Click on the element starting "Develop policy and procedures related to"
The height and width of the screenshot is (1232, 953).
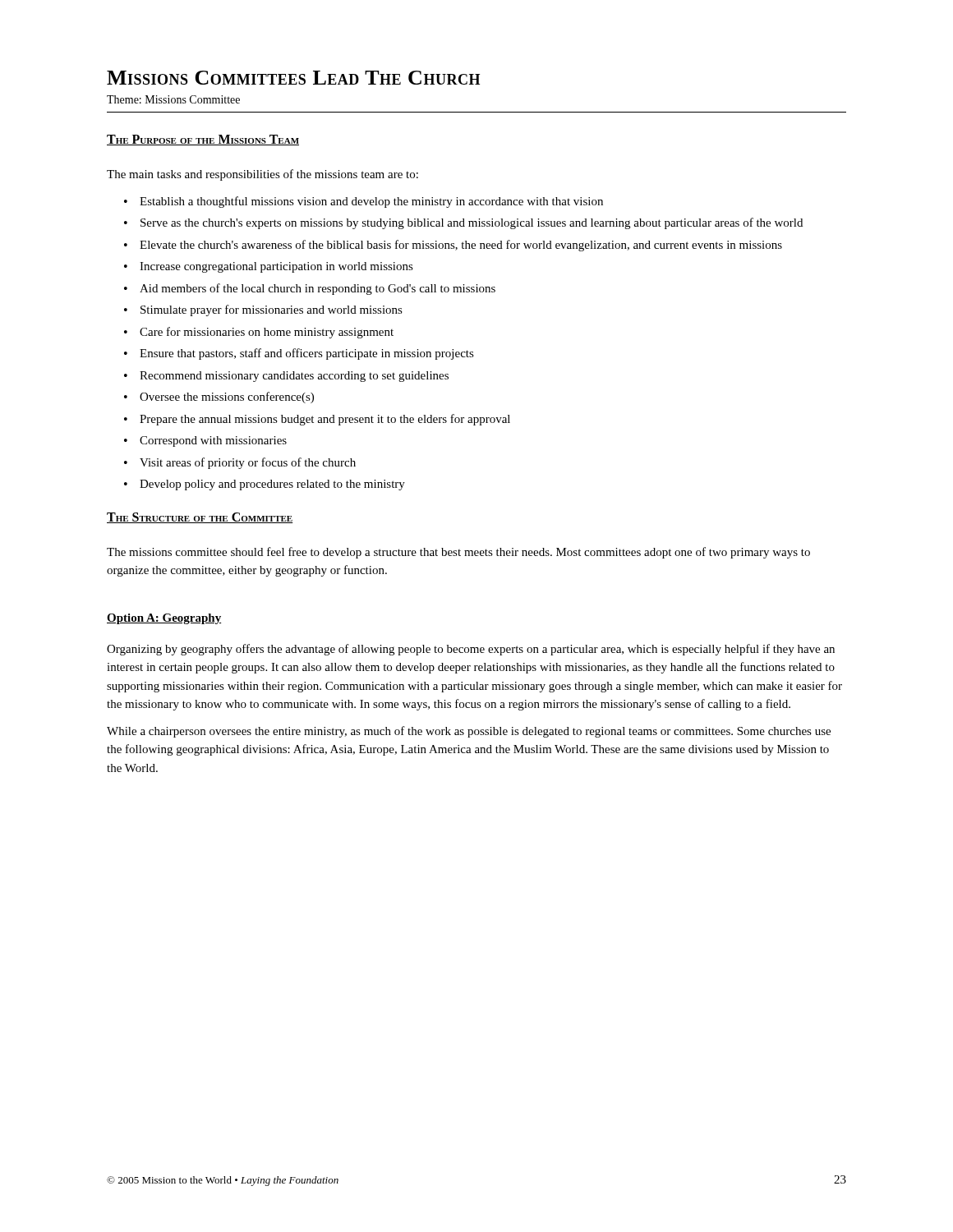tap(272, 484)
